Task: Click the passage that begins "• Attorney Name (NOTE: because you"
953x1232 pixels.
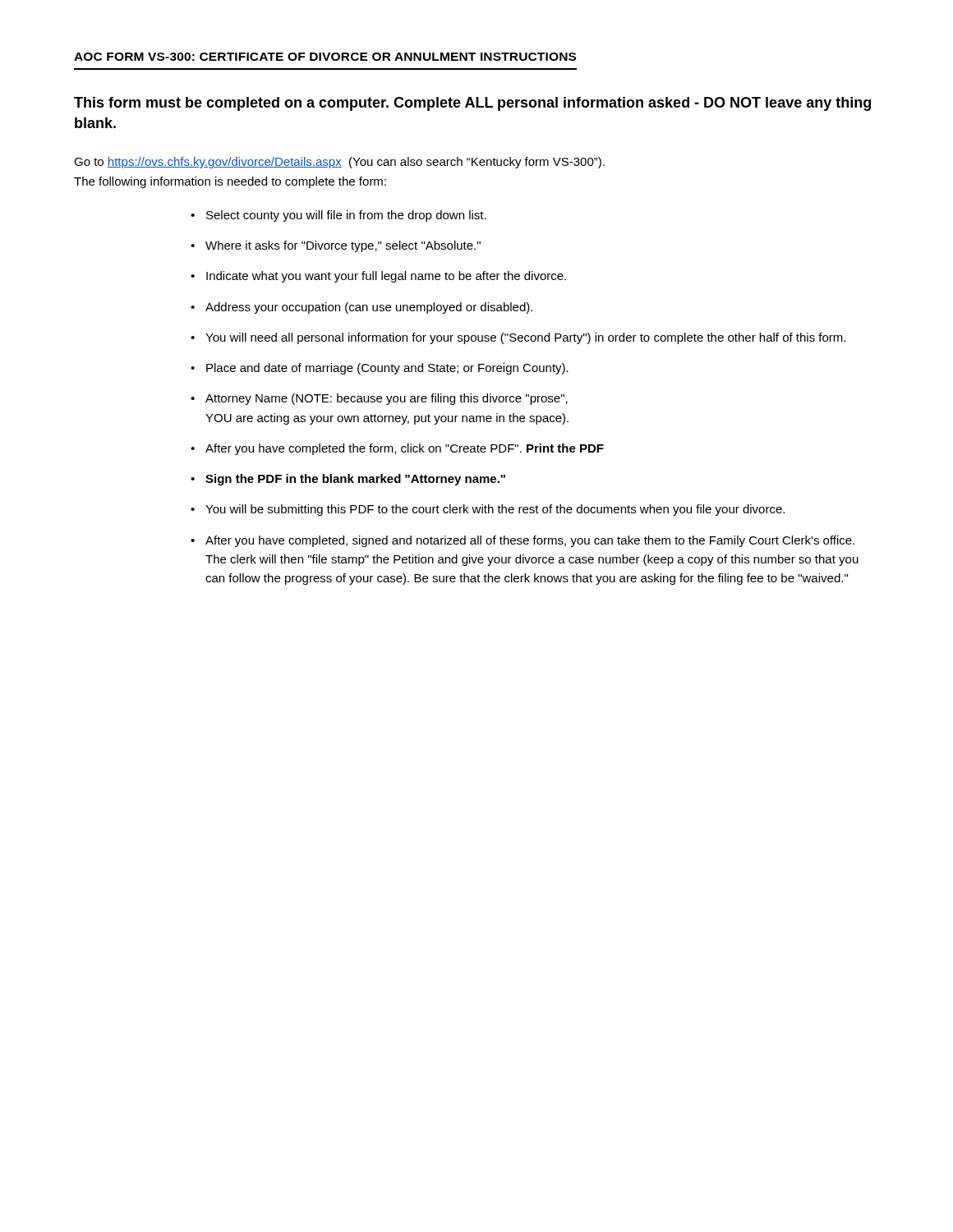Action: 387,407
